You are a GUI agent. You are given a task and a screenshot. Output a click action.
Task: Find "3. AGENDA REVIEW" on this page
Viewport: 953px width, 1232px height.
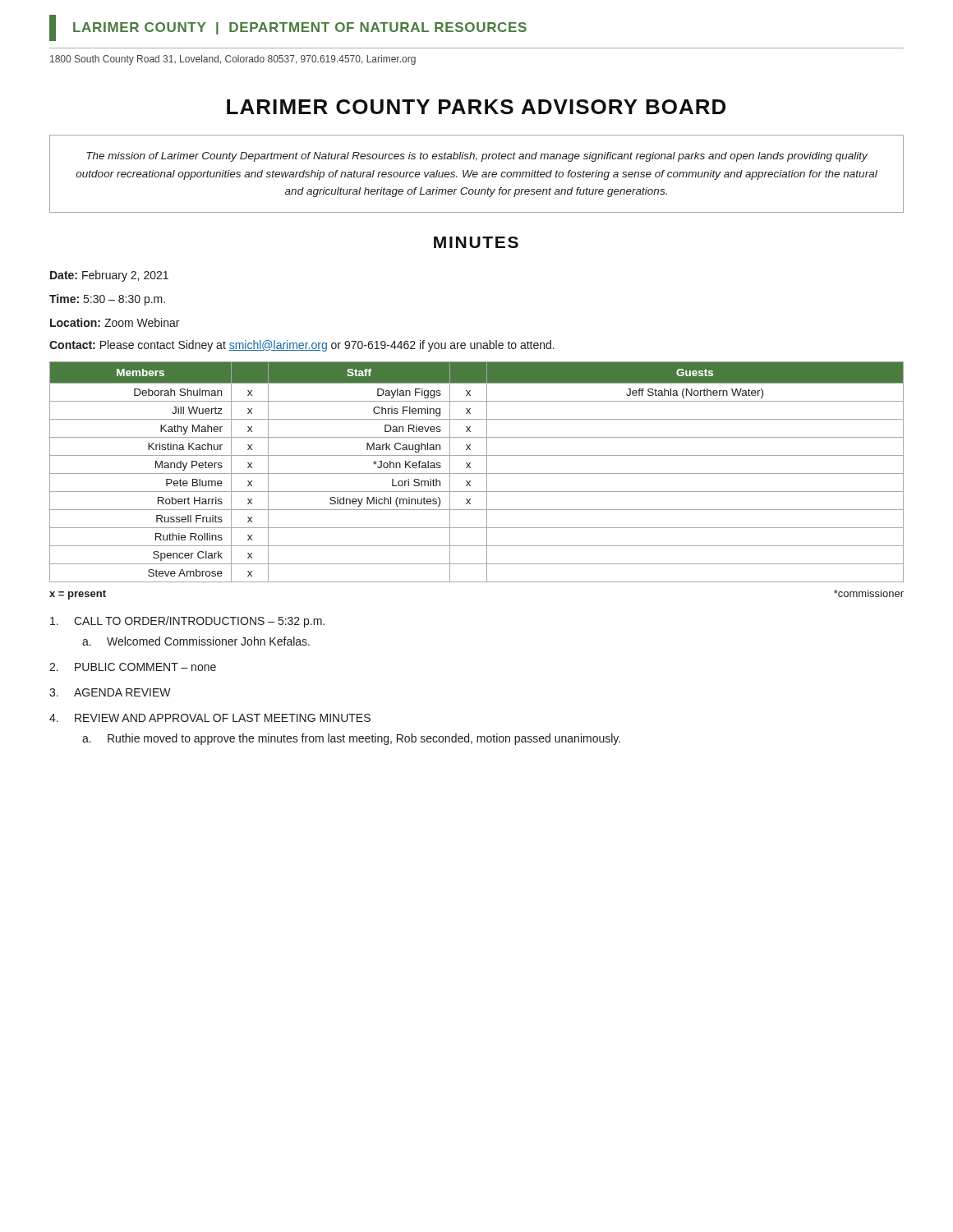coord(110,692)
